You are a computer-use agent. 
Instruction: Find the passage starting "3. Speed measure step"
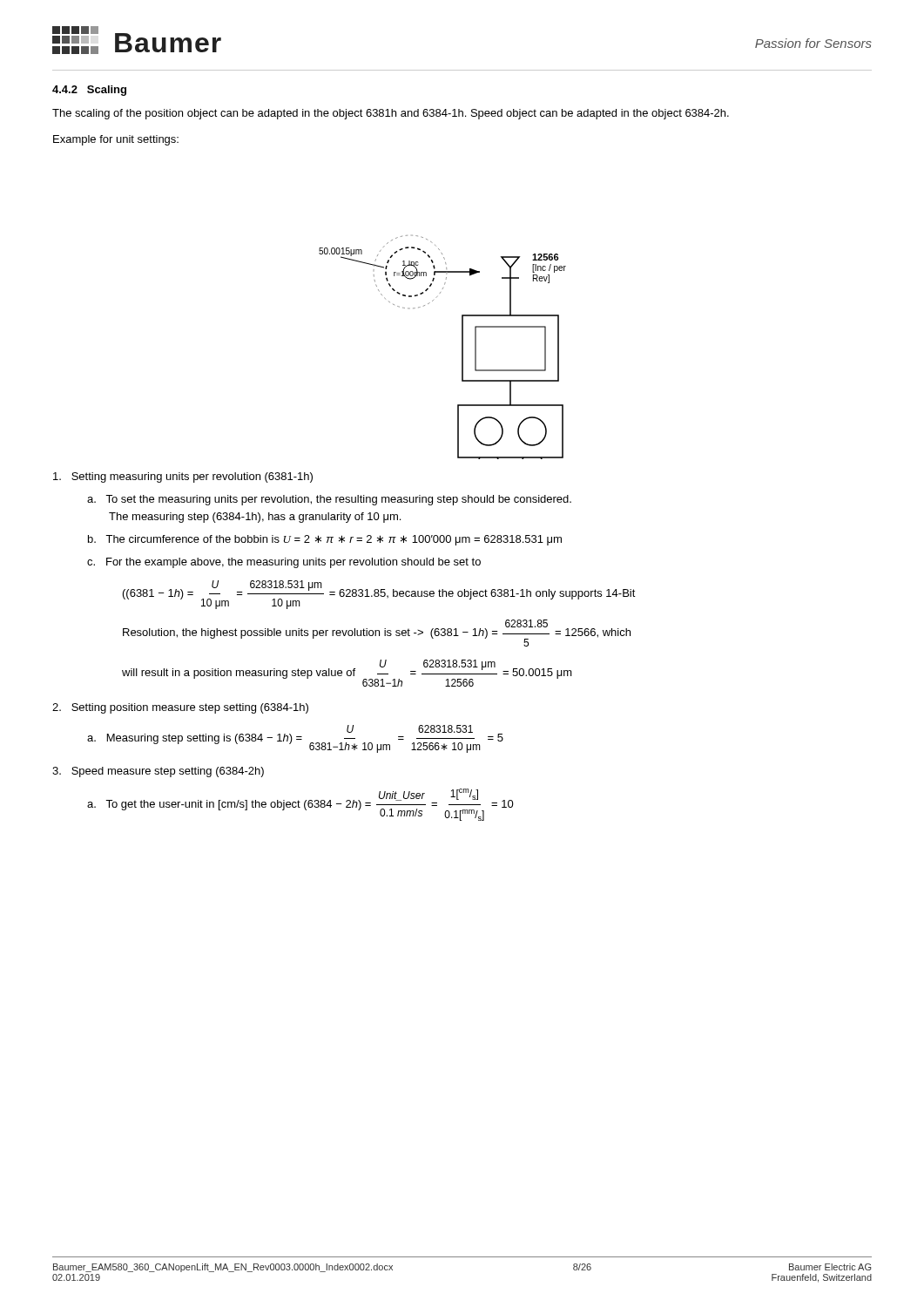pyautogui.click(x=158, y=771)
